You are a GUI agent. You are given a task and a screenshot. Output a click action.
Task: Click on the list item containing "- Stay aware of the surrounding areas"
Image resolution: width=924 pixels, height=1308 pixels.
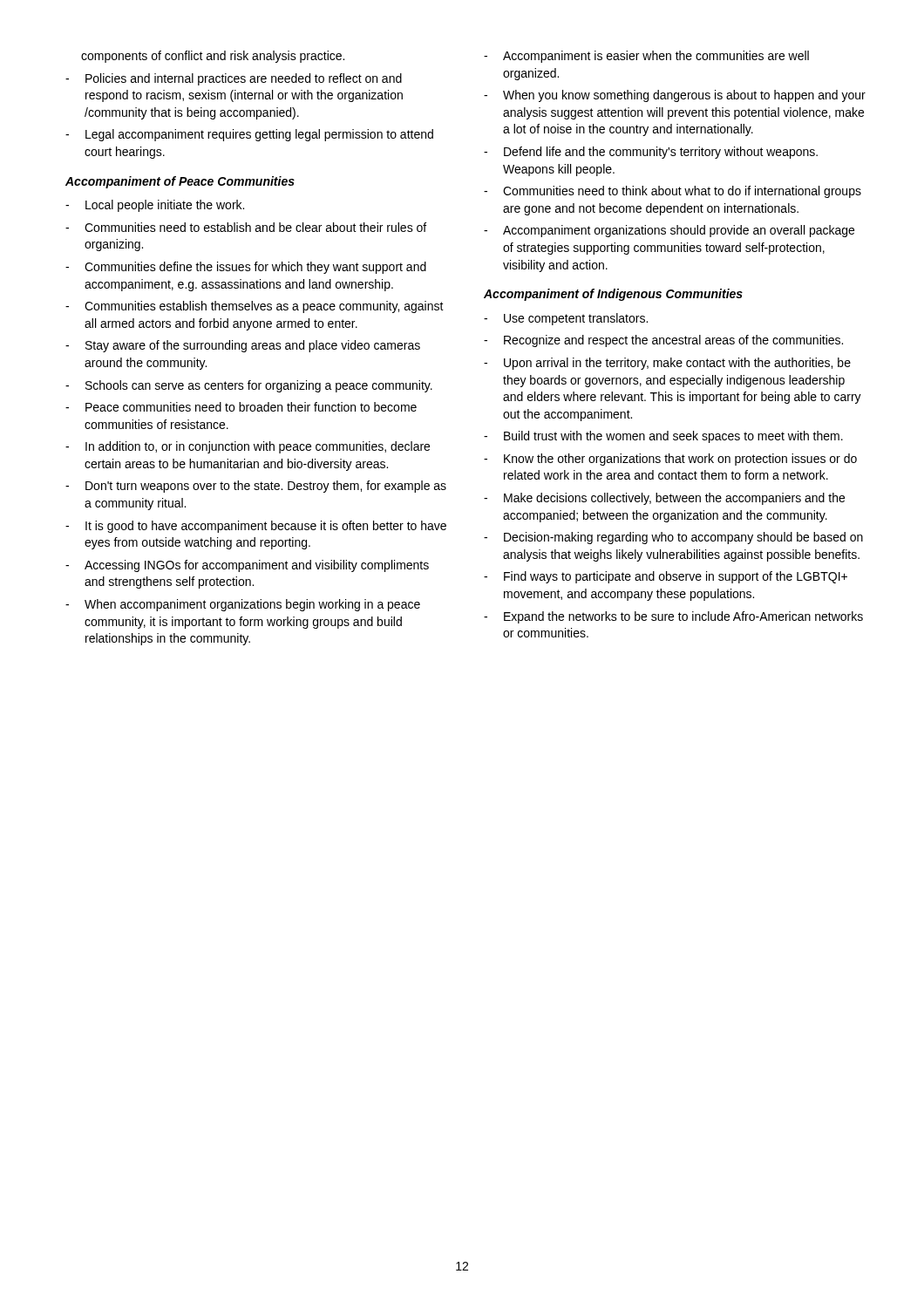point(257,355)
